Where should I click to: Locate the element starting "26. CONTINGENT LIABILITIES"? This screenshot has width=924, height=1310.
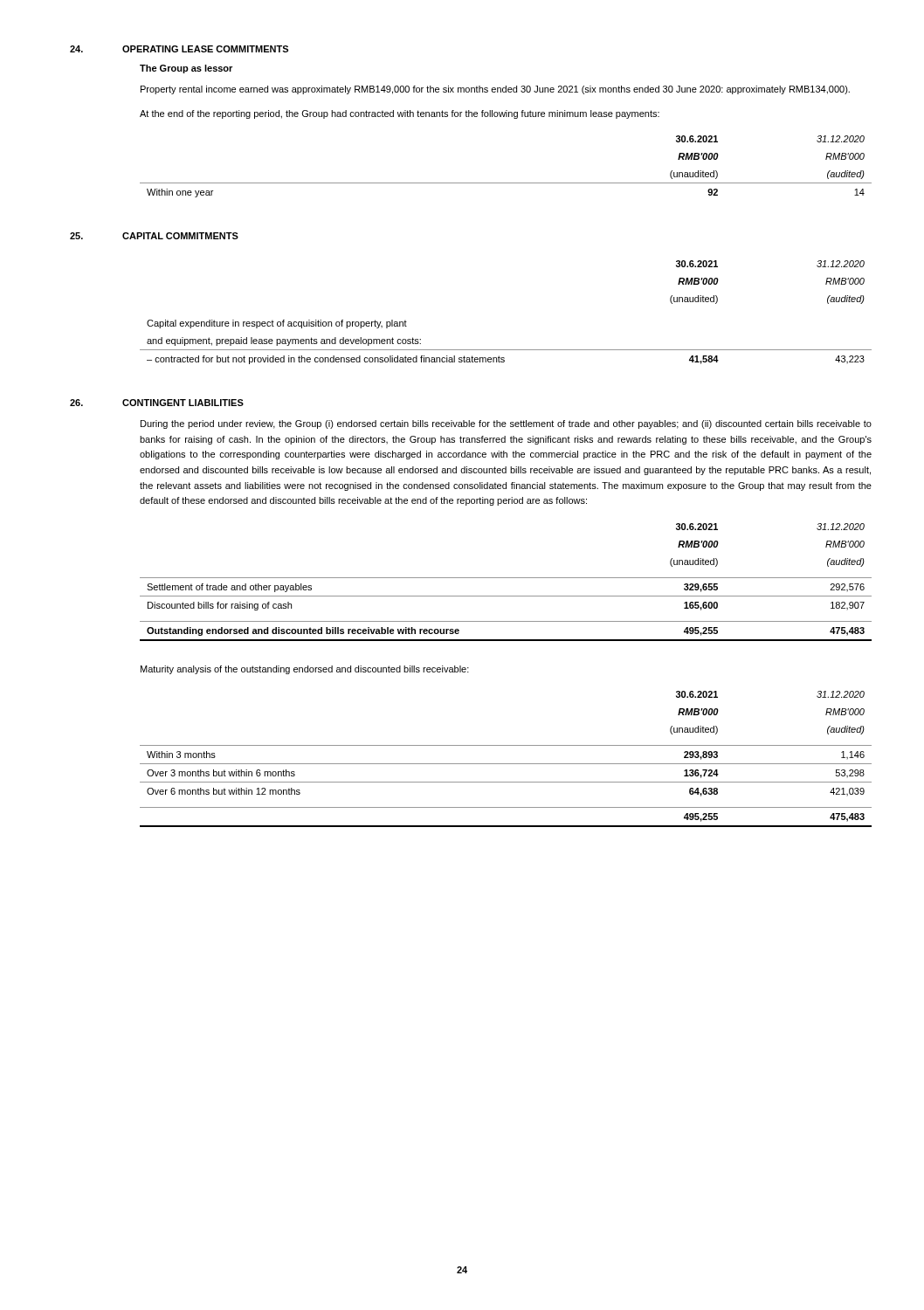157,403
